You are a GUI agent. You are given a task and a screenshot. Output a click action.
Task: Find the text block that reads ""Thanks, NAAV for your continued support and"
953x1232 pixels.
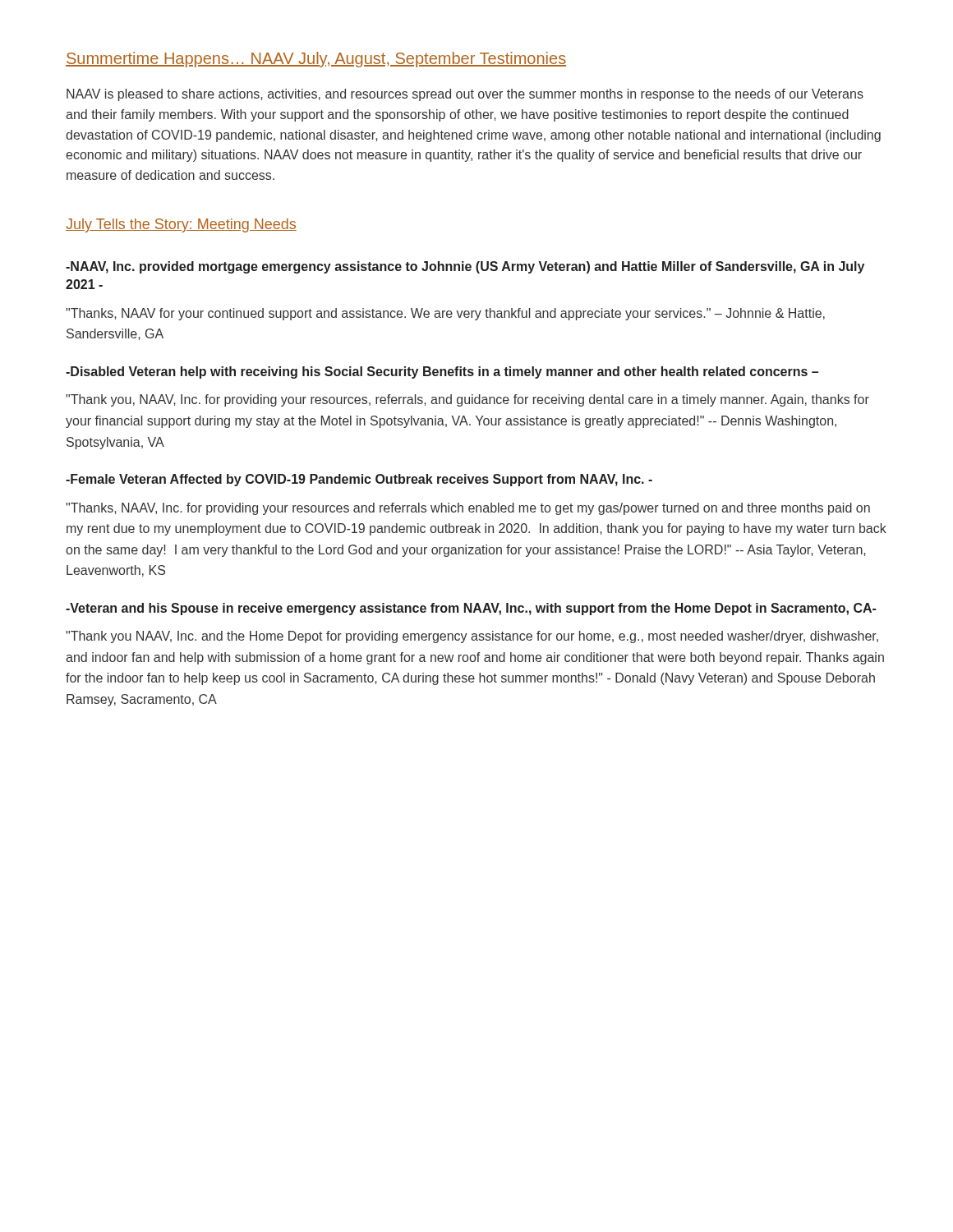[446, 324]
